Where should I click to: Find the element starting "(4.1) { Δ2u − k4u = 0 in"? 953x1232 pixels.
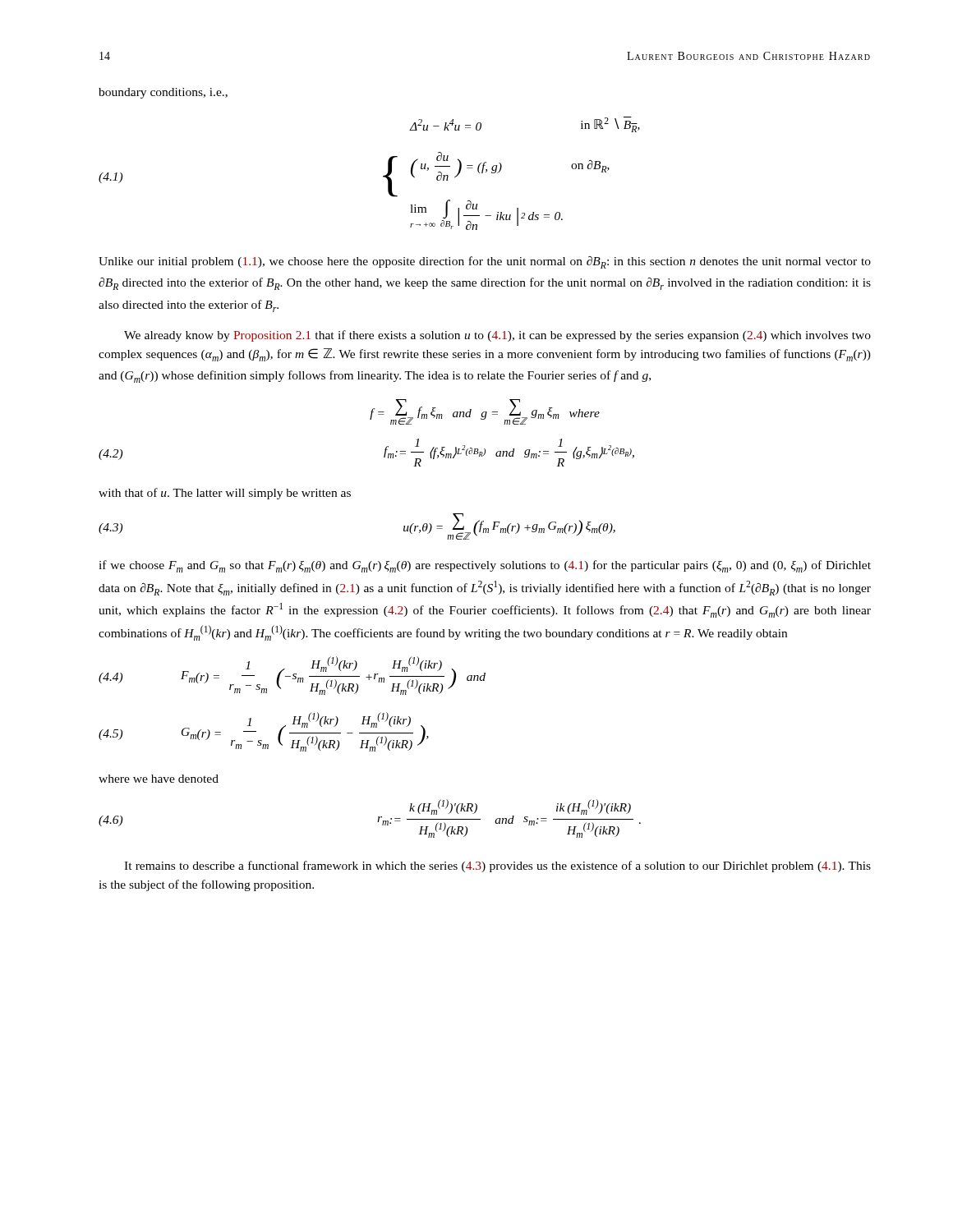click(485, 175)
